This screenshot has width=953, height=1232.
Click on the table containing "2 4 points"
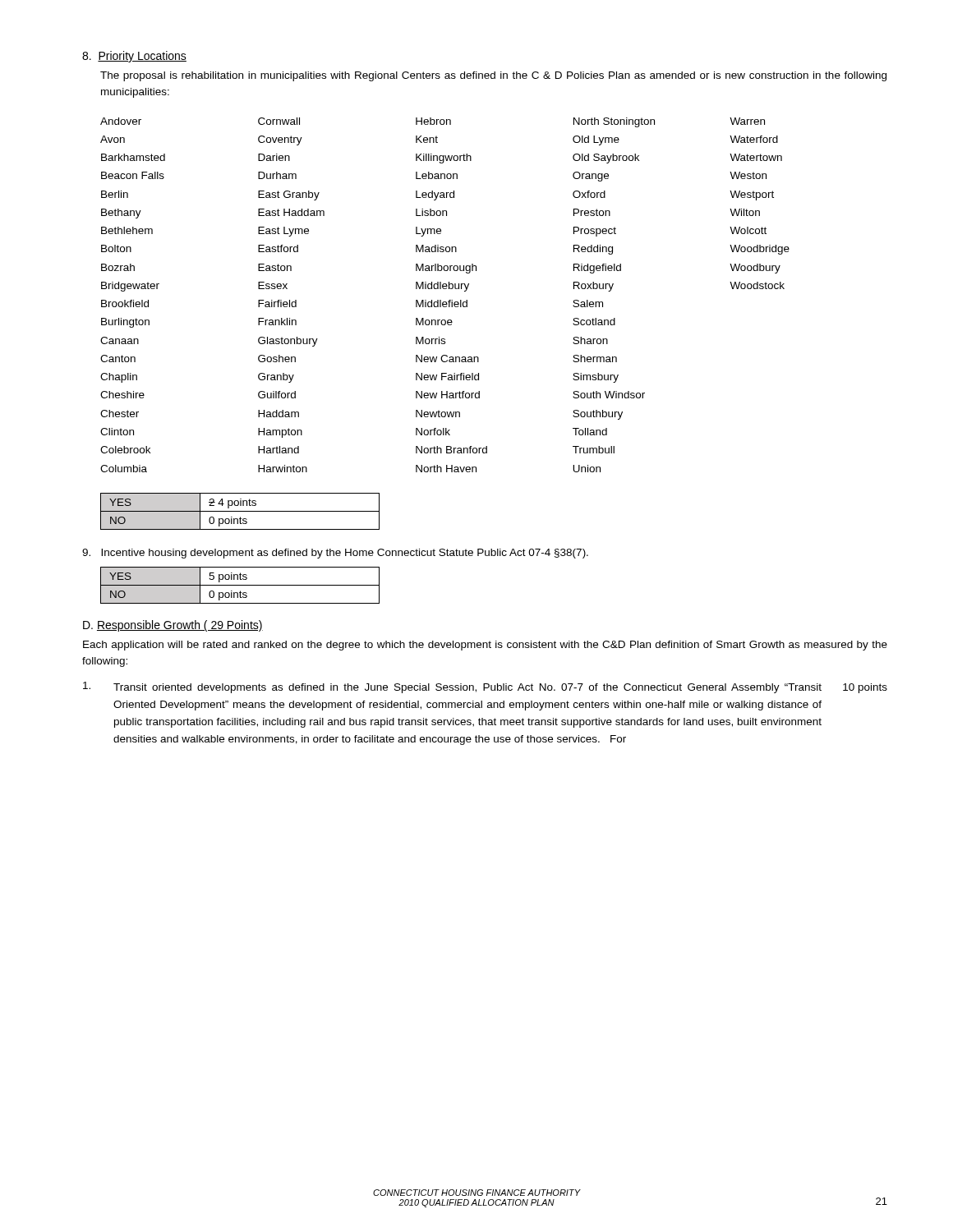pyautogui.click(x=485, y=511)
